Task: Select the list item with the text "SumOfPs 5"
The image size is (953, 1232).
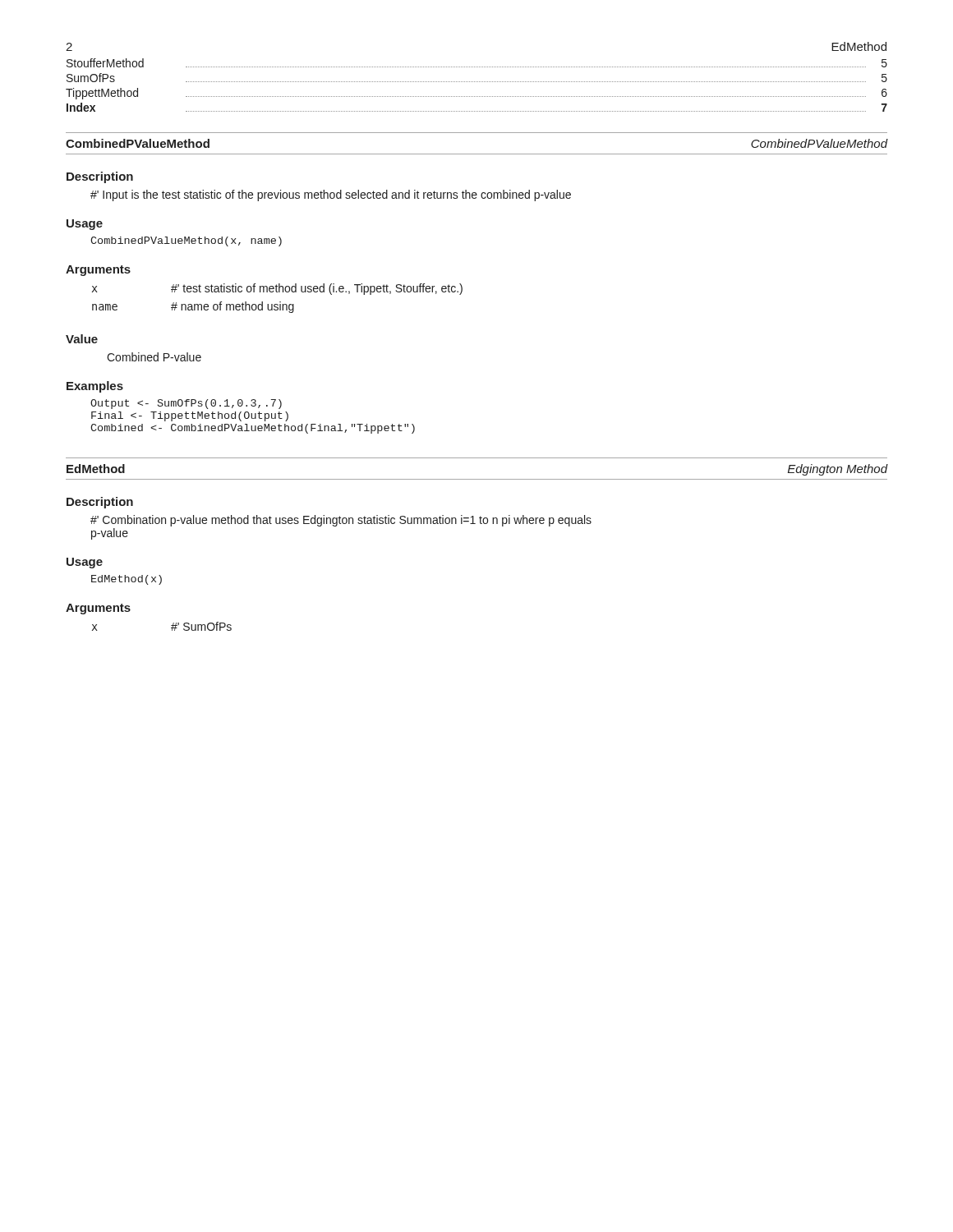Action: coord(476,78)
